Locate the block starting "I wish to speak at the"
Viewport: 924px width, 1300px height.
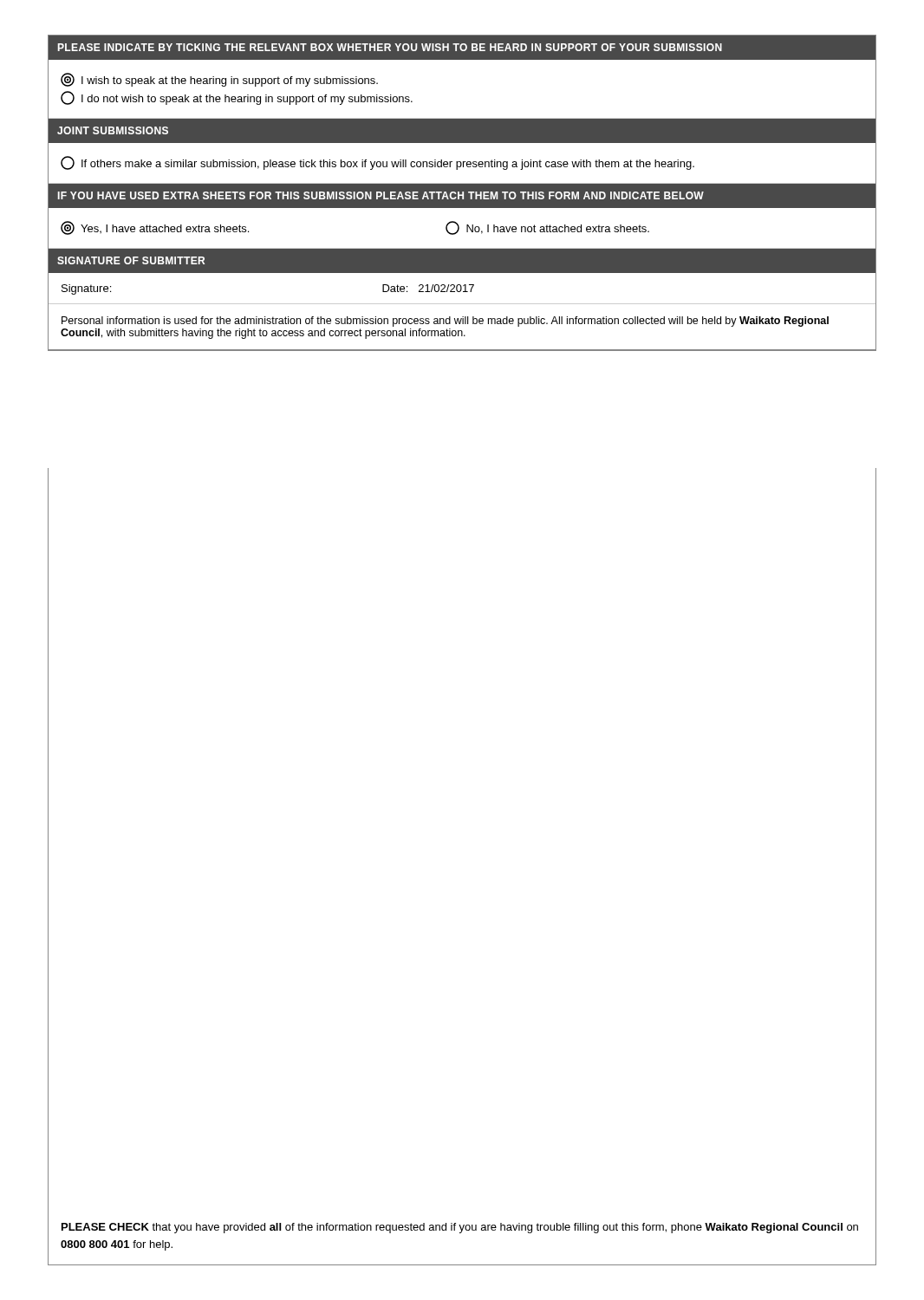point(220,80)
